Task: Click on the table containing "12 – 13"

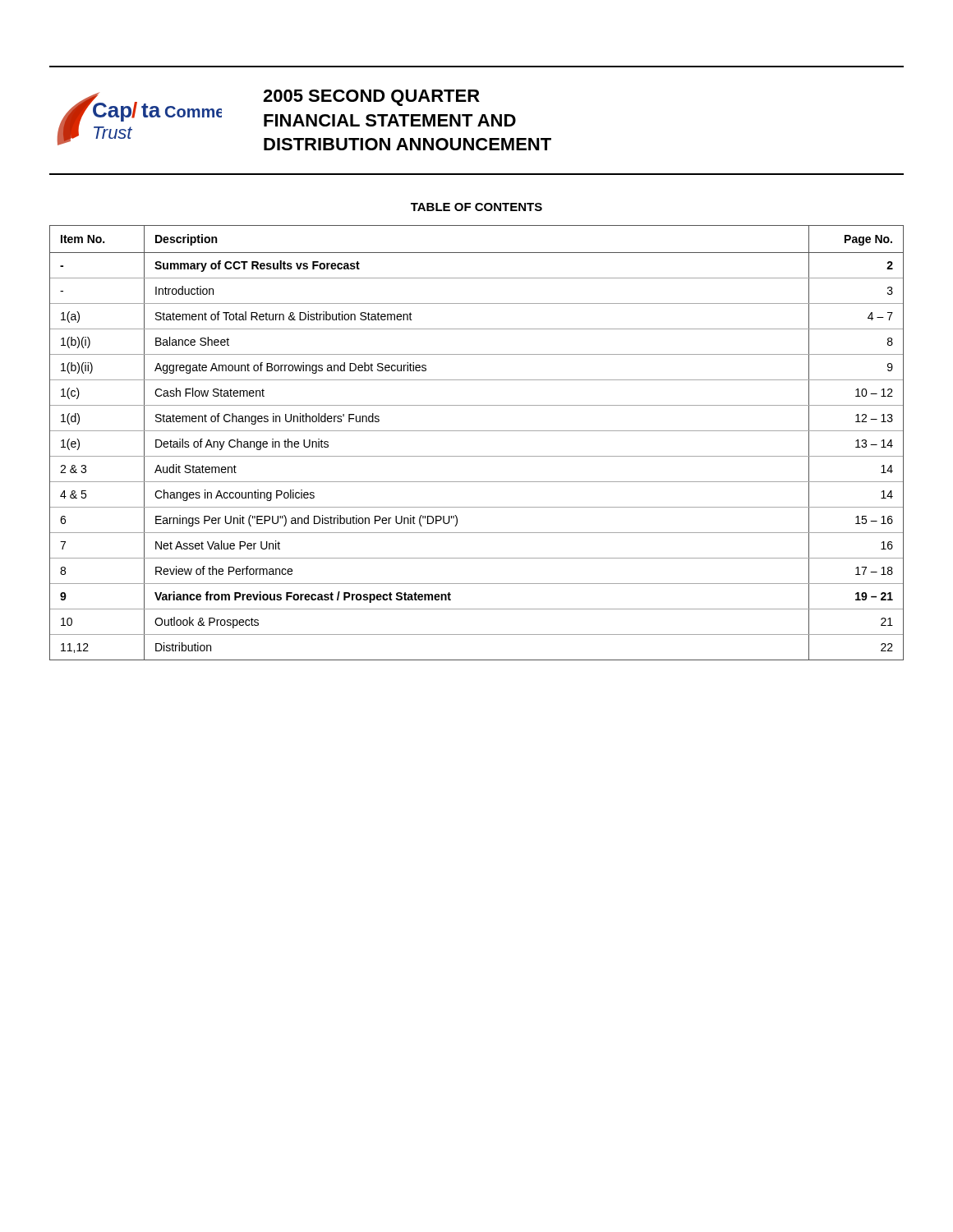Action: 476,443
